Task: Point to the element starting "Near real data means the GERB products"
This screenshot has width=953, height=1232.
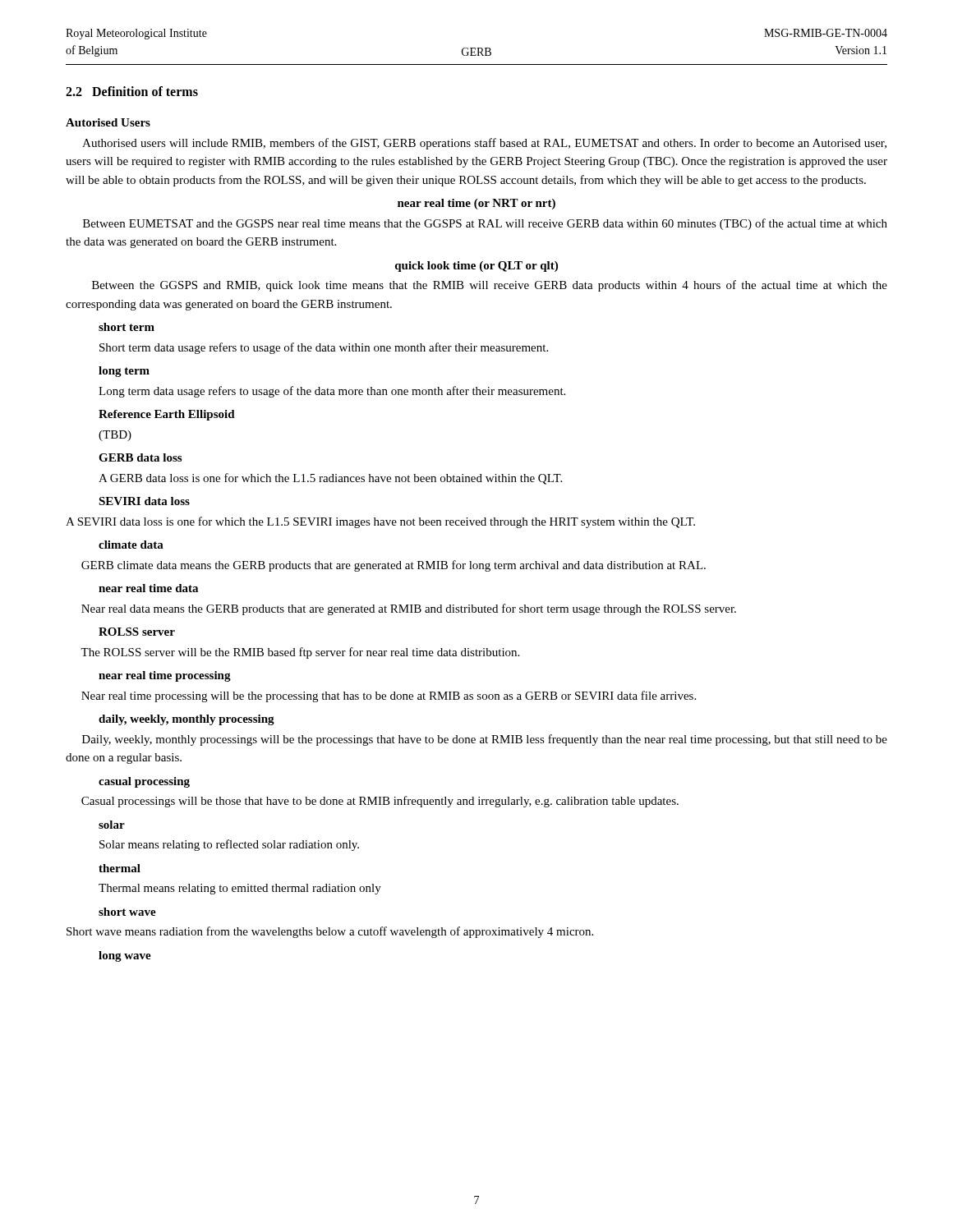Action: (x=476, y=608)
